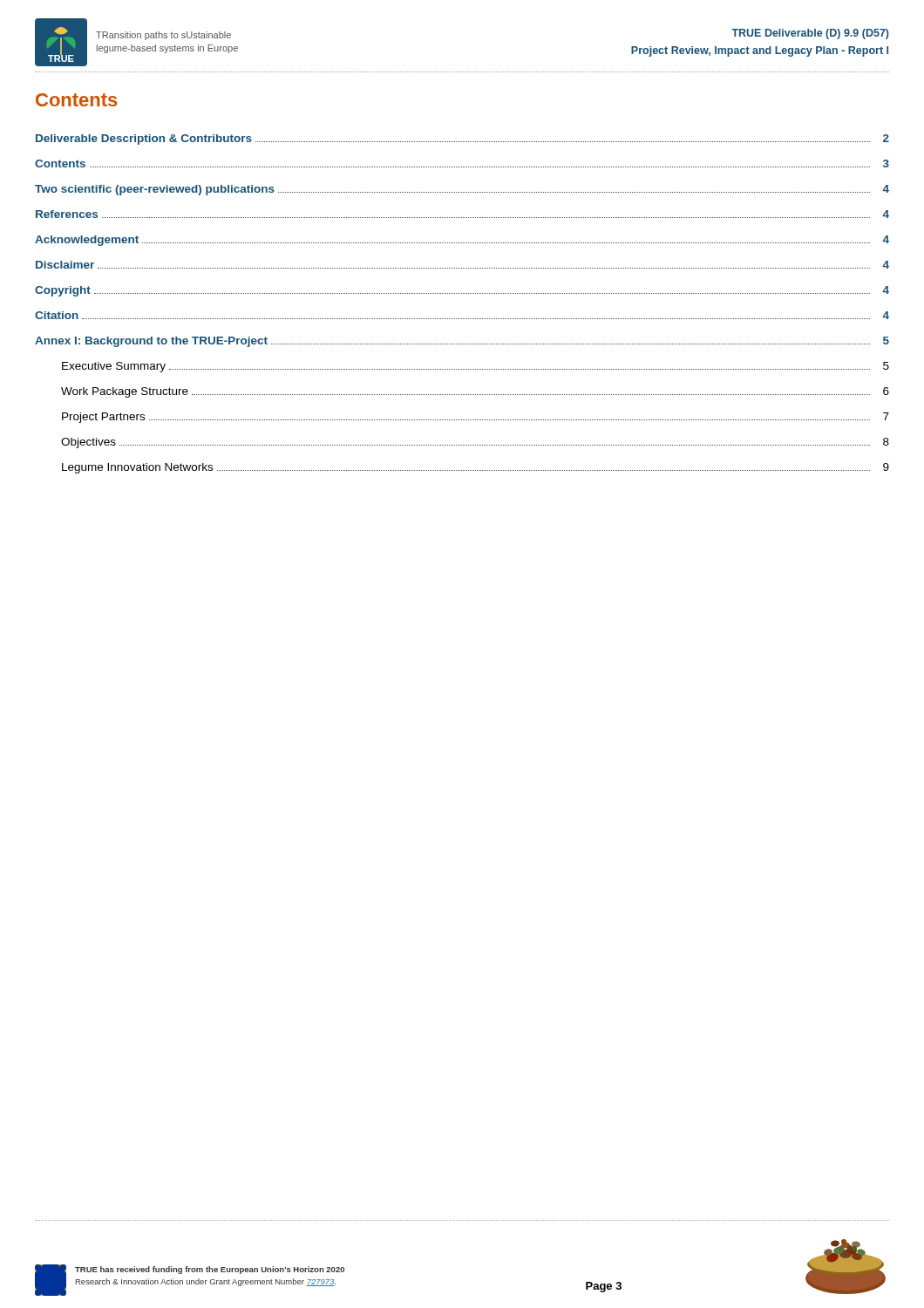Point to "Copyright 4"
The width and height of the screenshot is (924, 1308).
tap(462, 290)
